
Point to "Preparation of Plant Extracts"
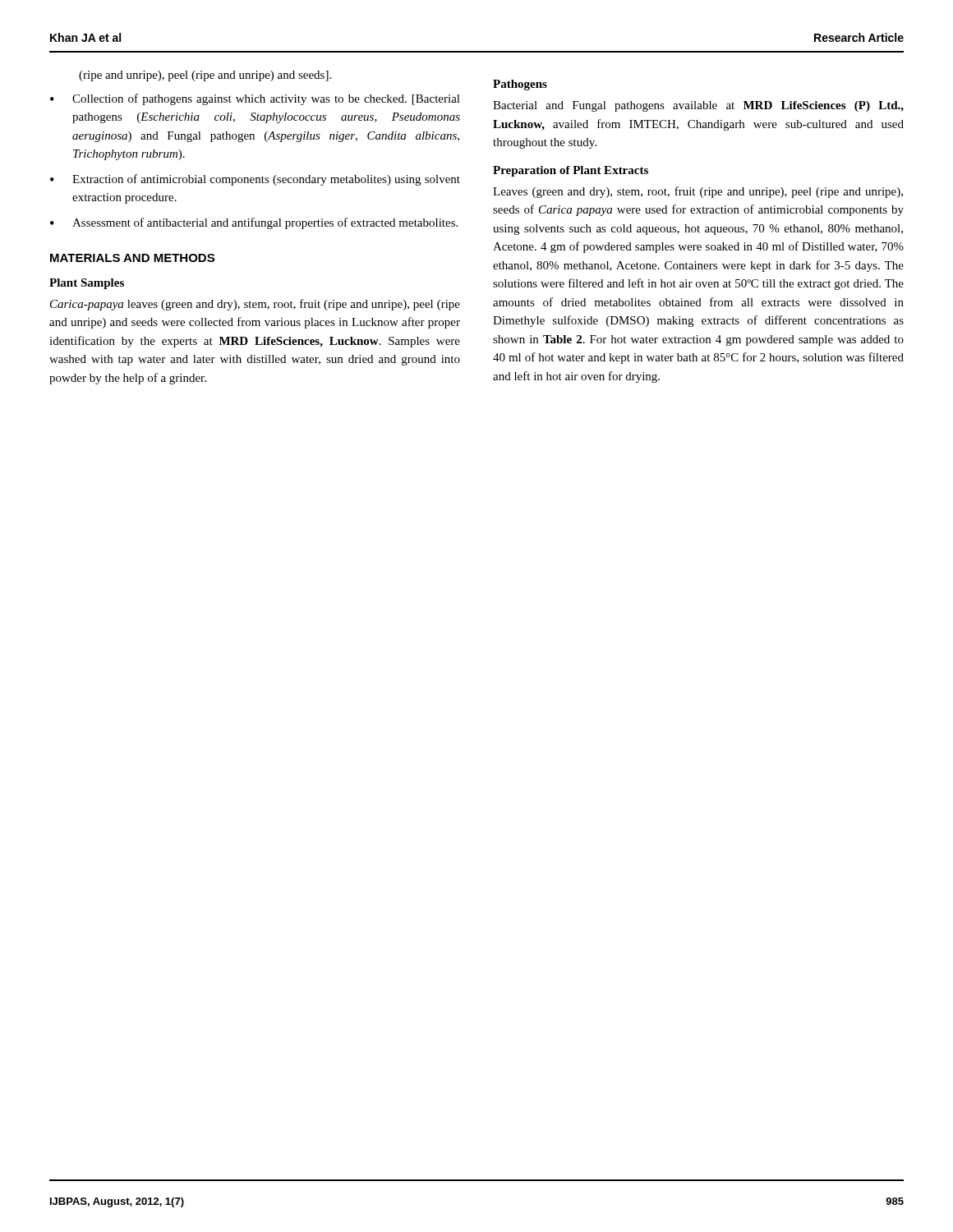pyautogui.click(x=571, y=170)
